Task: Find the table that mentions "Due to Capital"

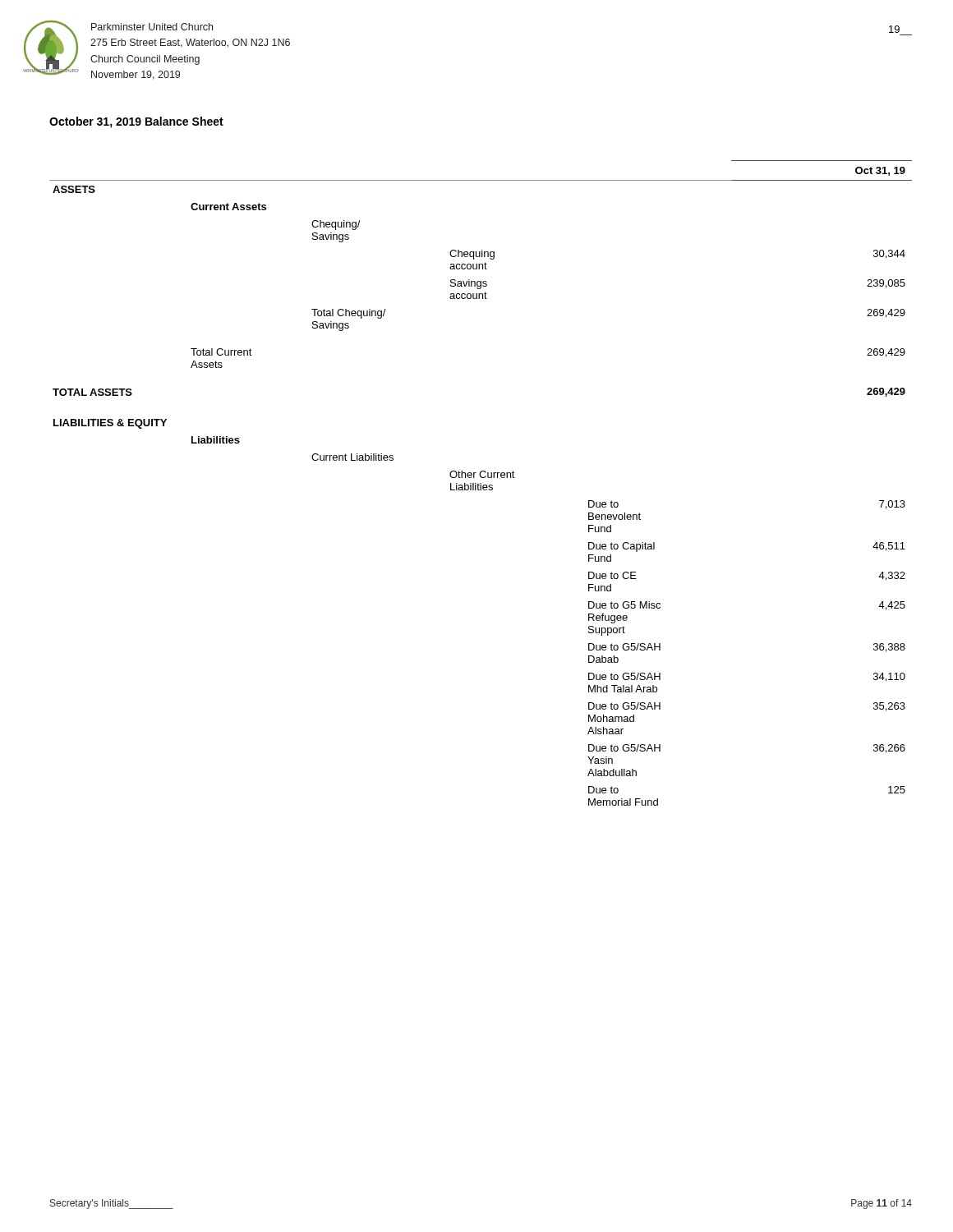Action: pyautogui.click(x=481, y=485)
